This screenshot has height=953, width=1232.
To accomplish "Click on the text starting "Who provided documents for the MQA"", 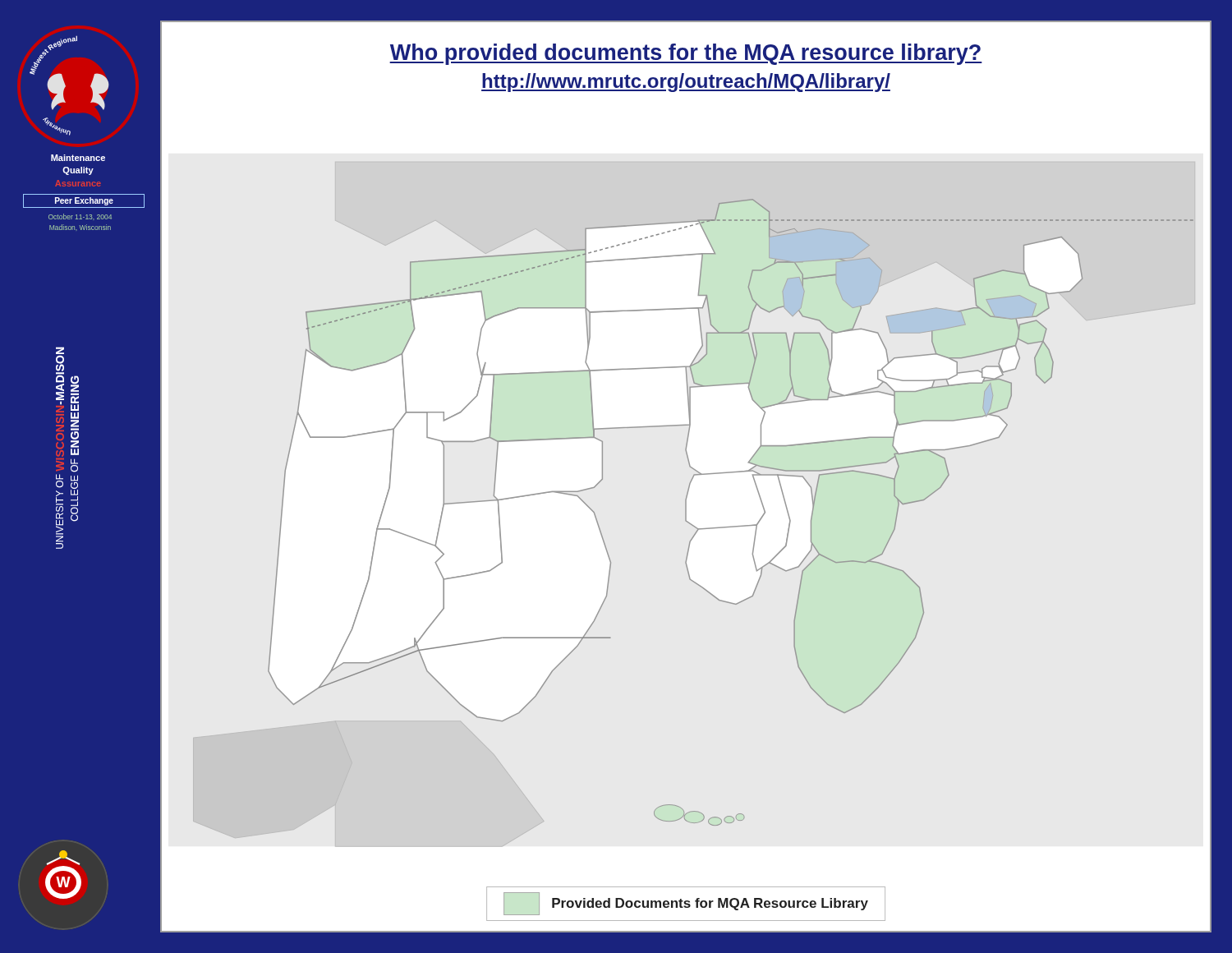I will [686, 67].
